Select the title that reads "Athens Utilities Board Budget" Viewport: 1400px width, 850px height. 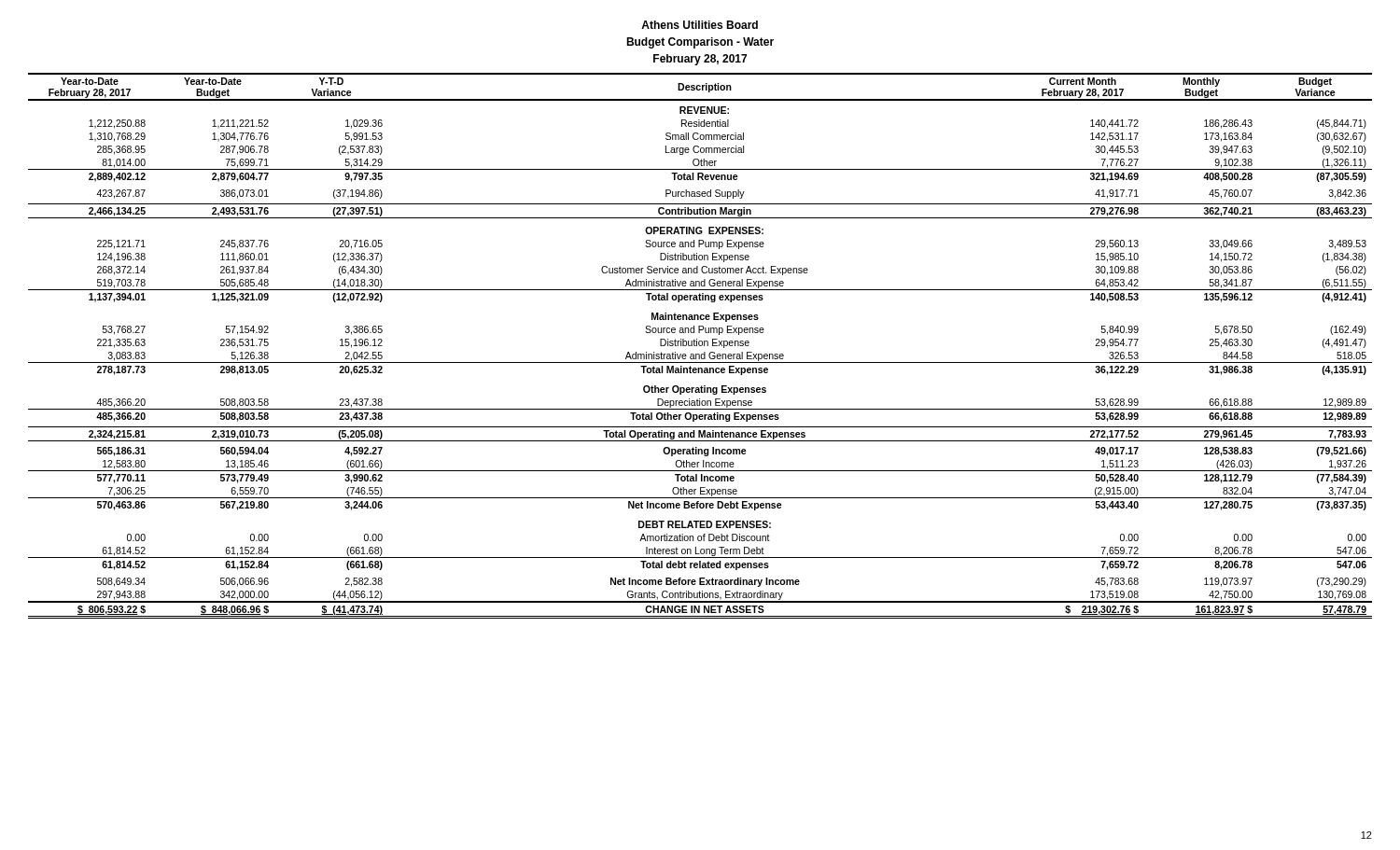[x=700, y=42]
